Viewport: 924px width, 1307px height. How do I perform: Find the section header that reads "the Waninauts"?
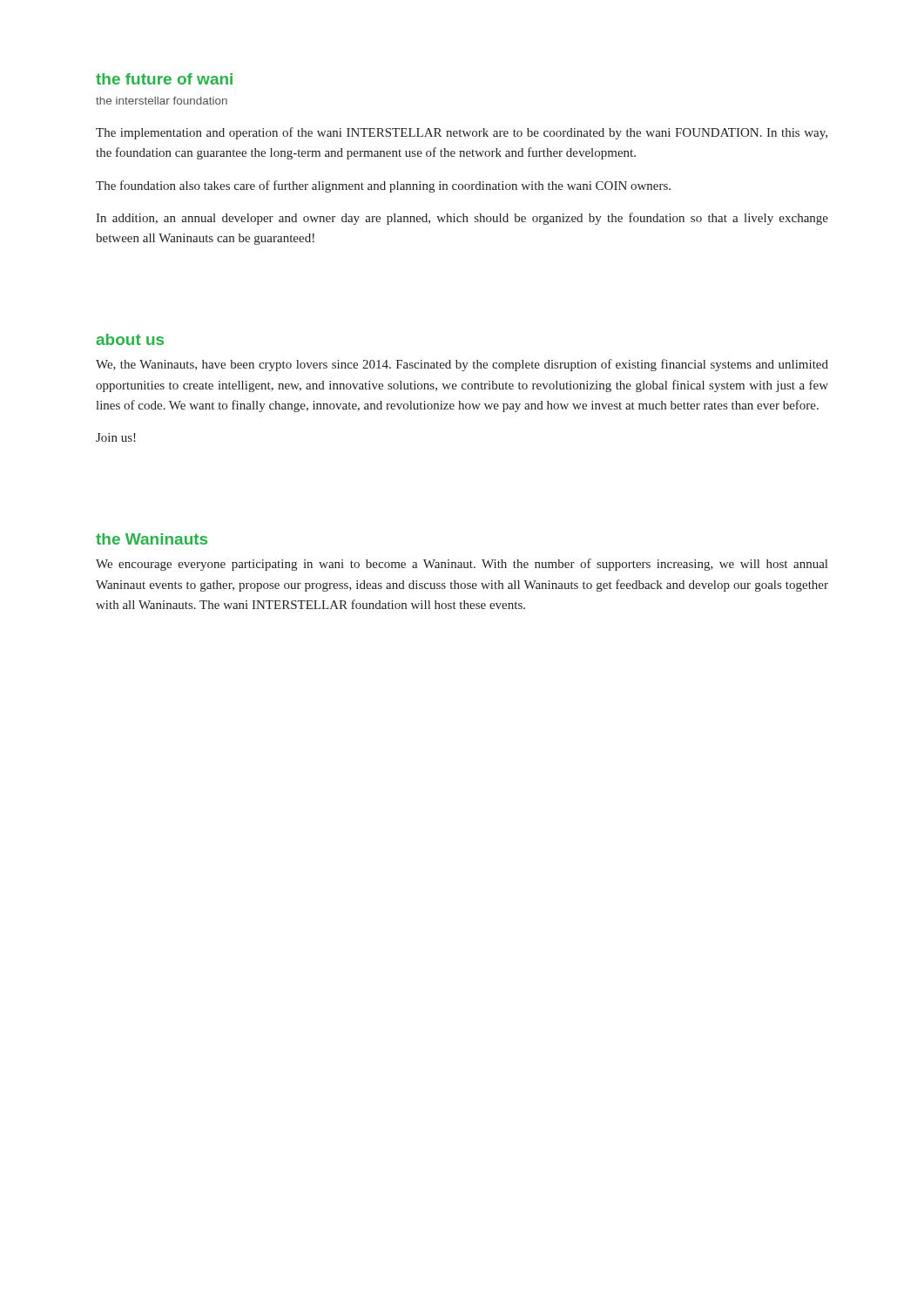click(152, 539)
